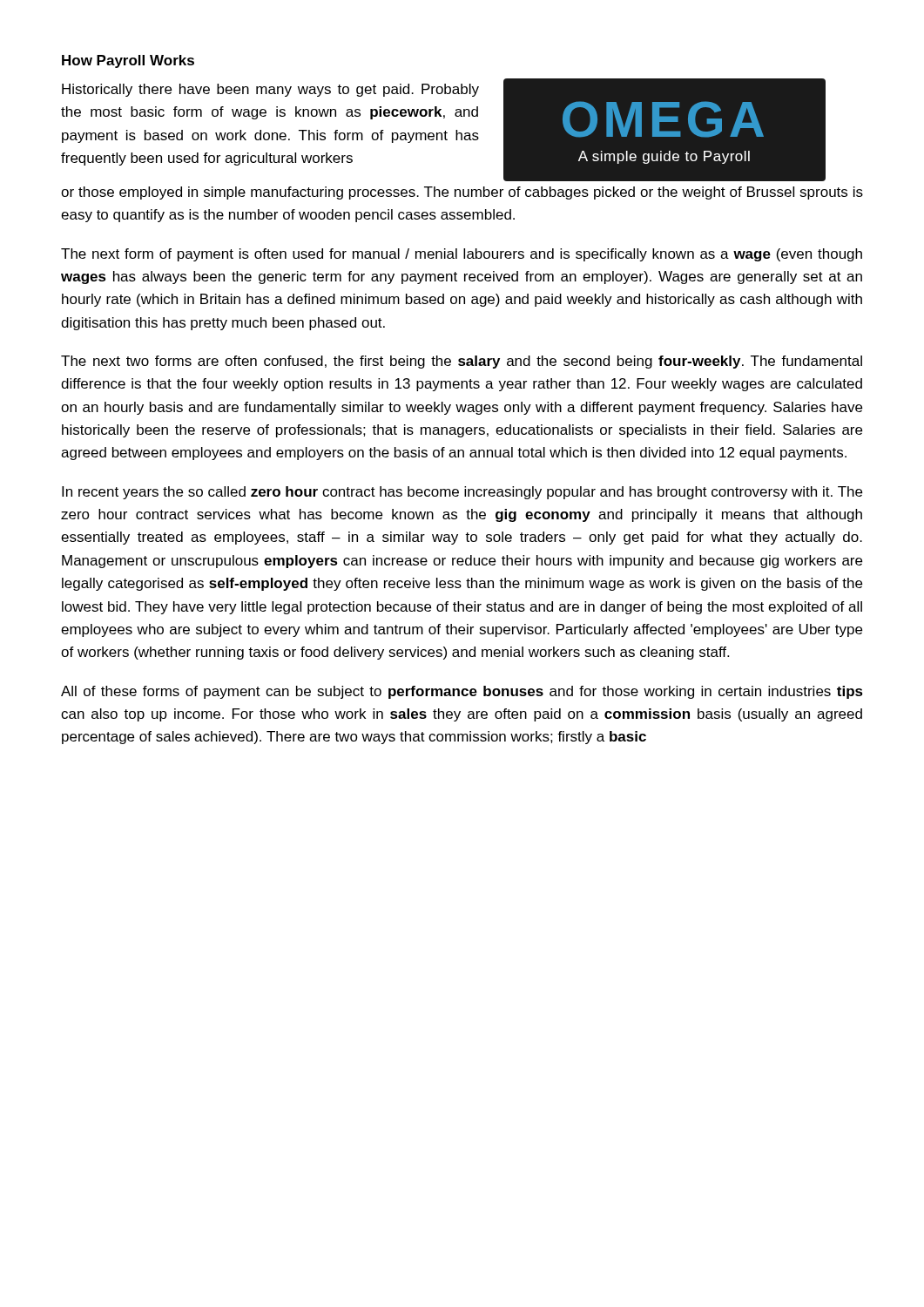Click on the block starting "The next form of payment"
Viewport: 924px width, 1307px height.
pyautogui.click(x=462, y=288)
